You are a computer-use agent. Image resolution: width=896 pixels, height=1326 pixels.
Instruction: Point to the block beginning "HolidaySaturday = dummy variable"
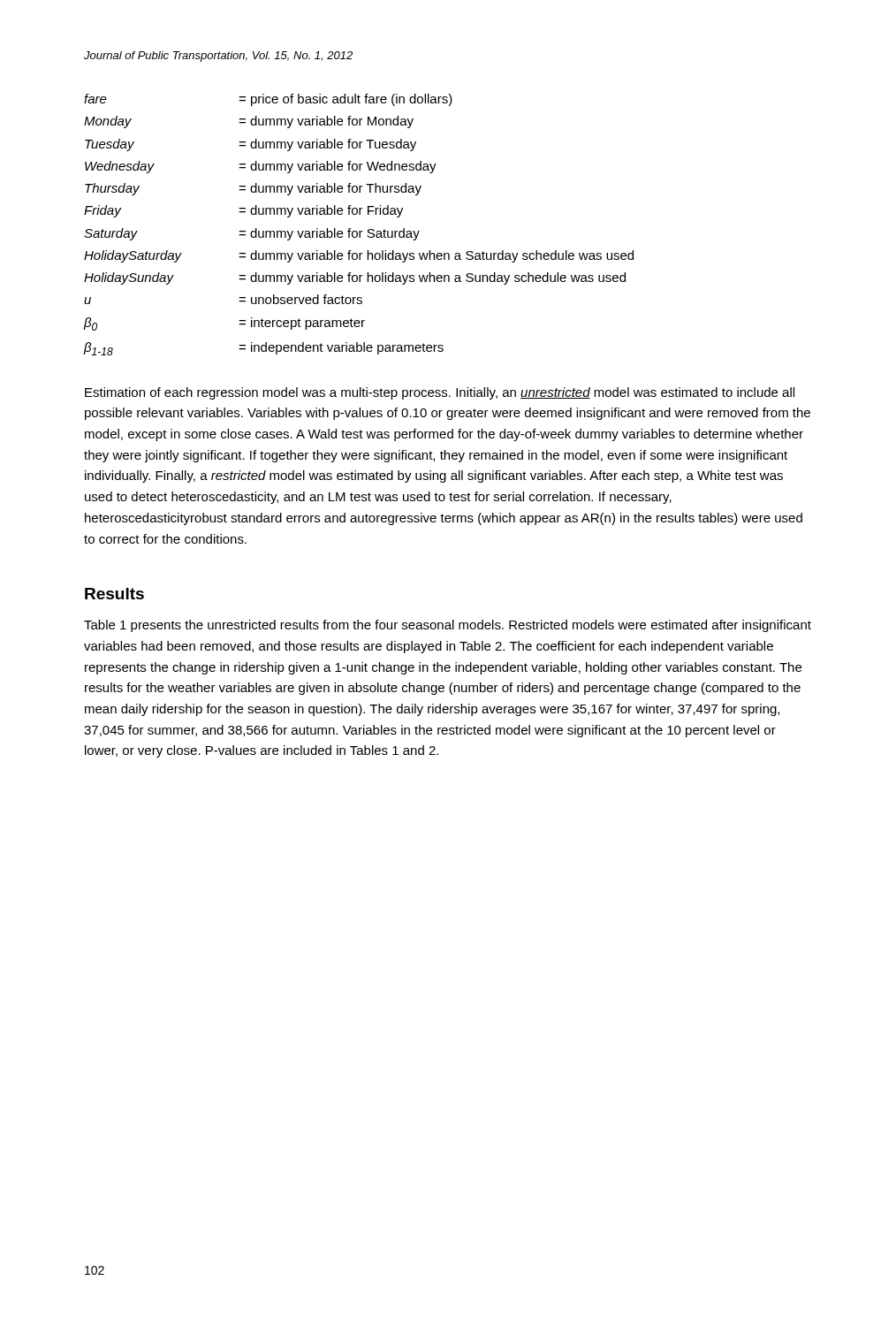tap(448, 255)
